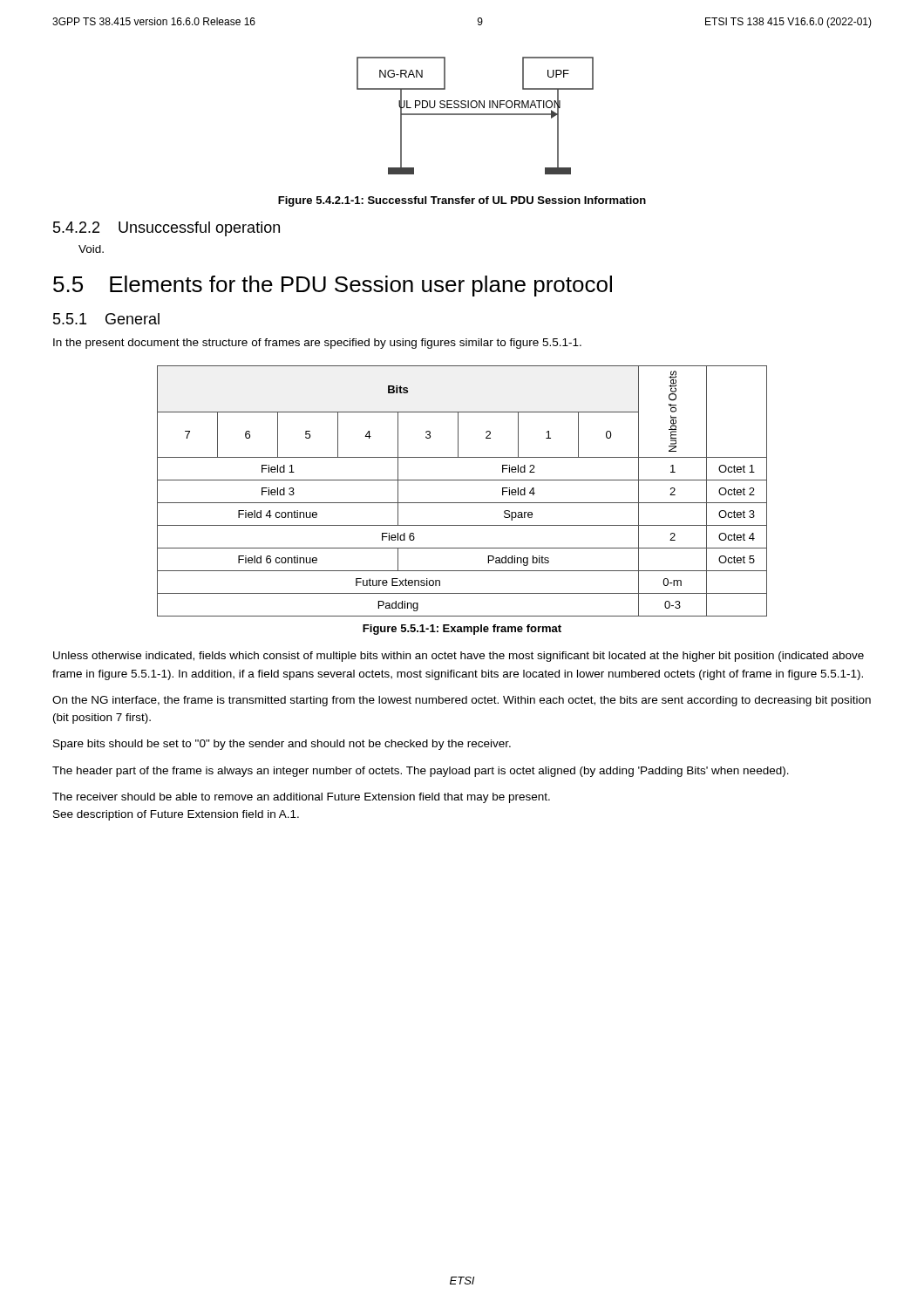Click the passage that begins "Spare bits should be set to"
This screenshot has width=924, height=1308.
282,744
